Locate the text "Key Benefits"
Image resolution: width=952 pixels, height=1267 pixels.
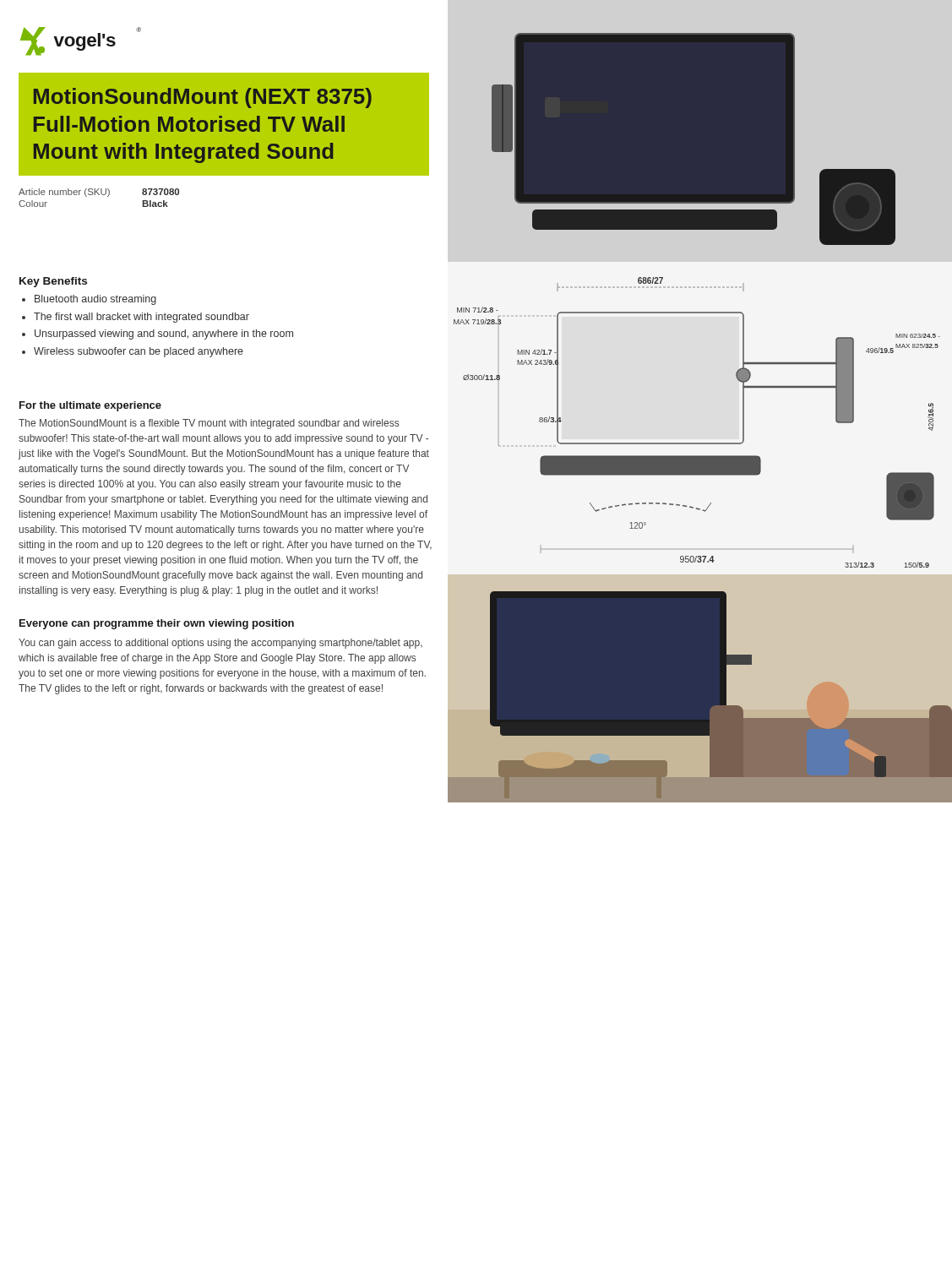click(53, 281)
